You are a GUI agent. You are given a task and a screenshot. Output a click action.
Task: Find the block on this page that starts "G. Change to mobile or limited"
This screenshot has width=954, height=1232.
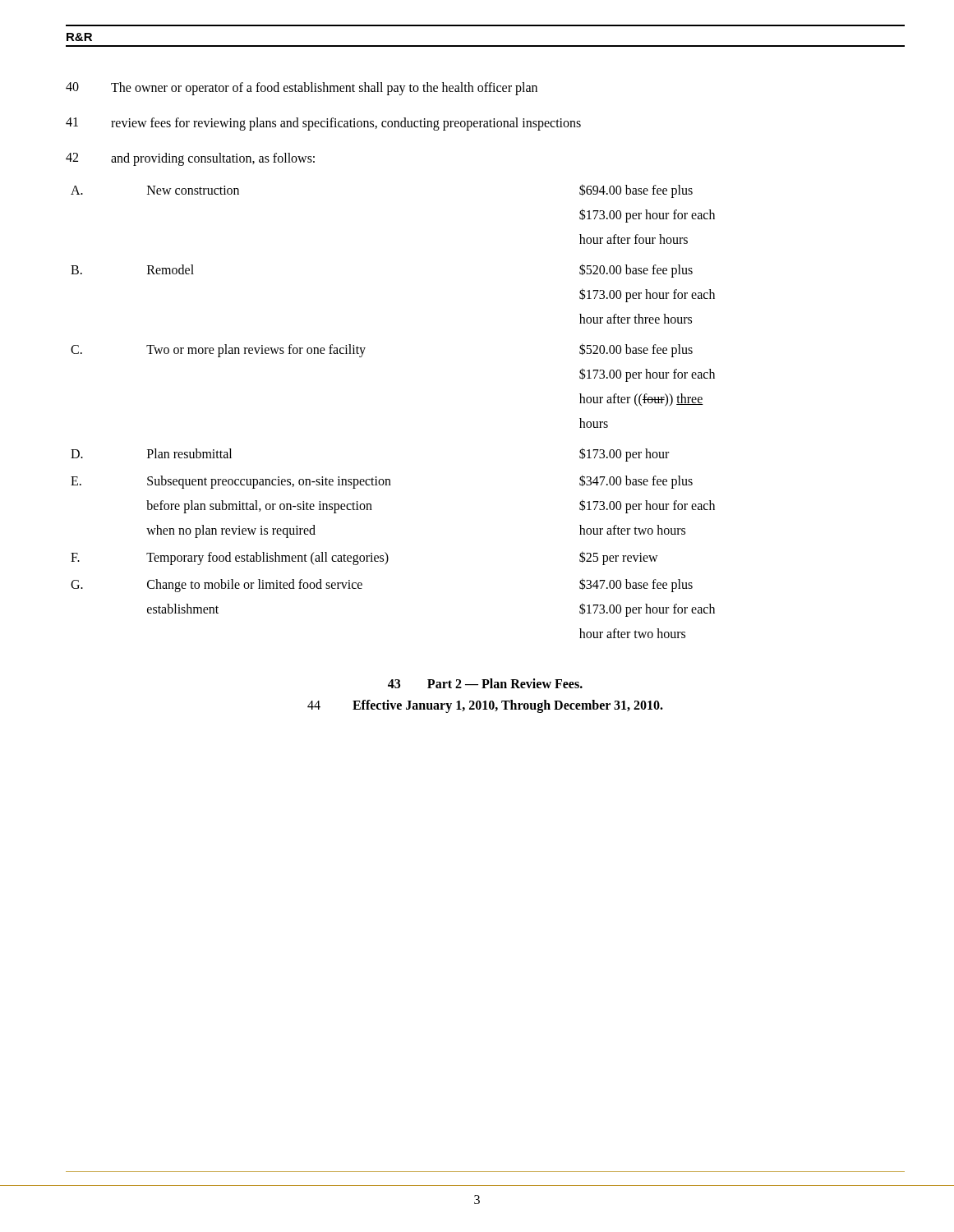[x=77, y=585]
